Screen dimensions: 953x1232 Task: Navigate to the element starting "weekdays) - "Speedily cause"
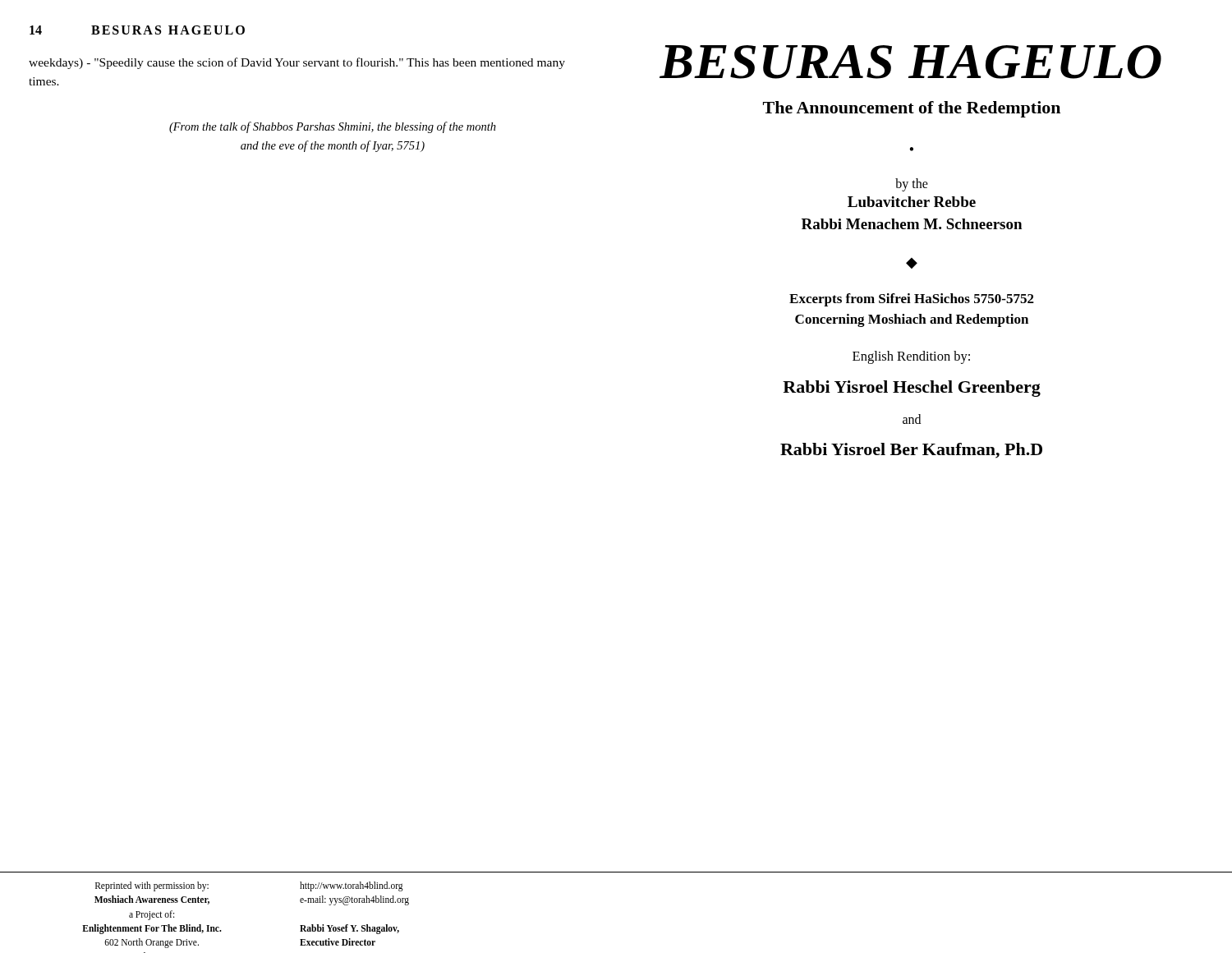(x=297, y=72)
